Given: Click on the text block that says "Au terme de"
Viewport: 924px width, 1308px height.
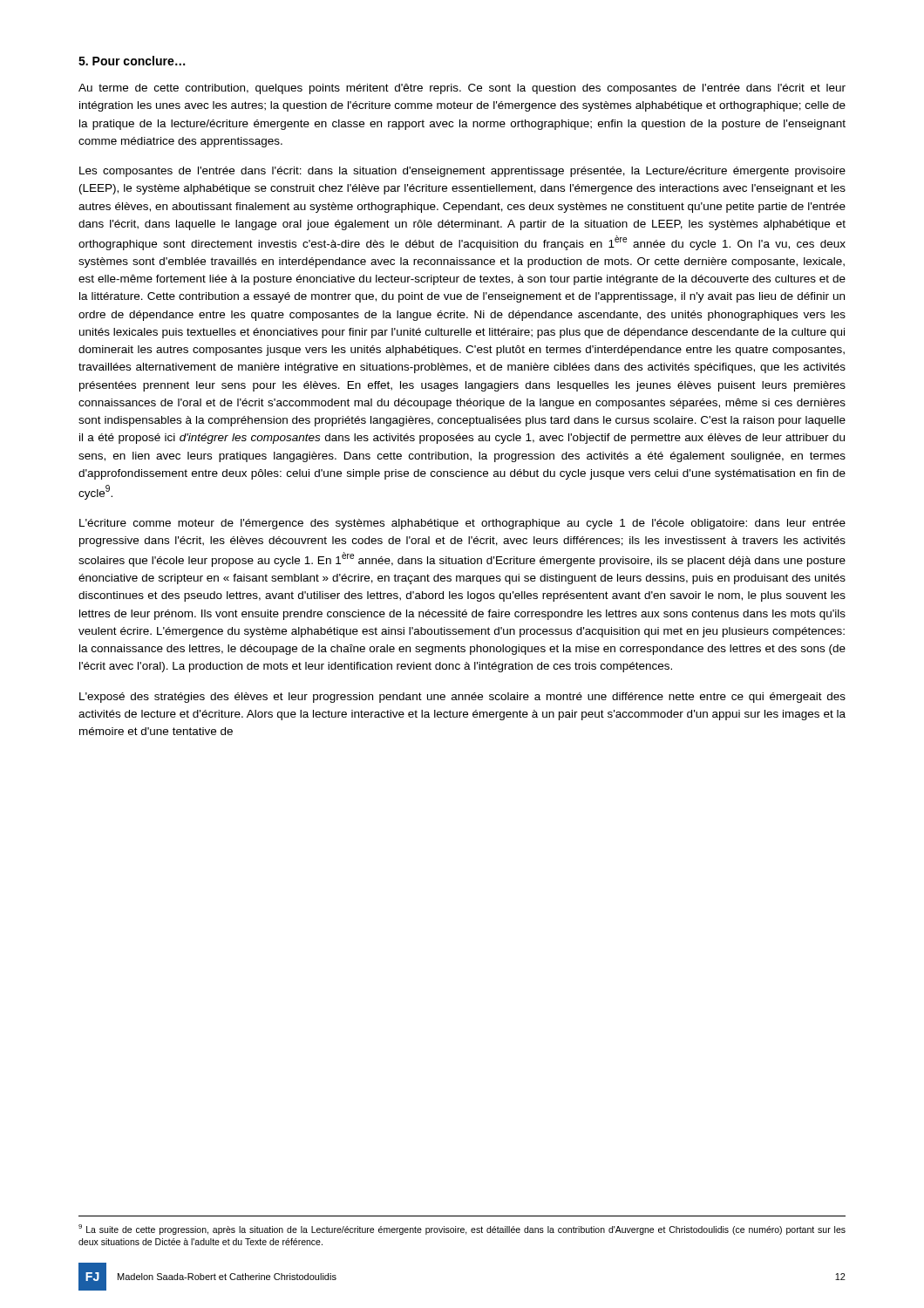Looking at the screenshot, I should coord(462,114).
